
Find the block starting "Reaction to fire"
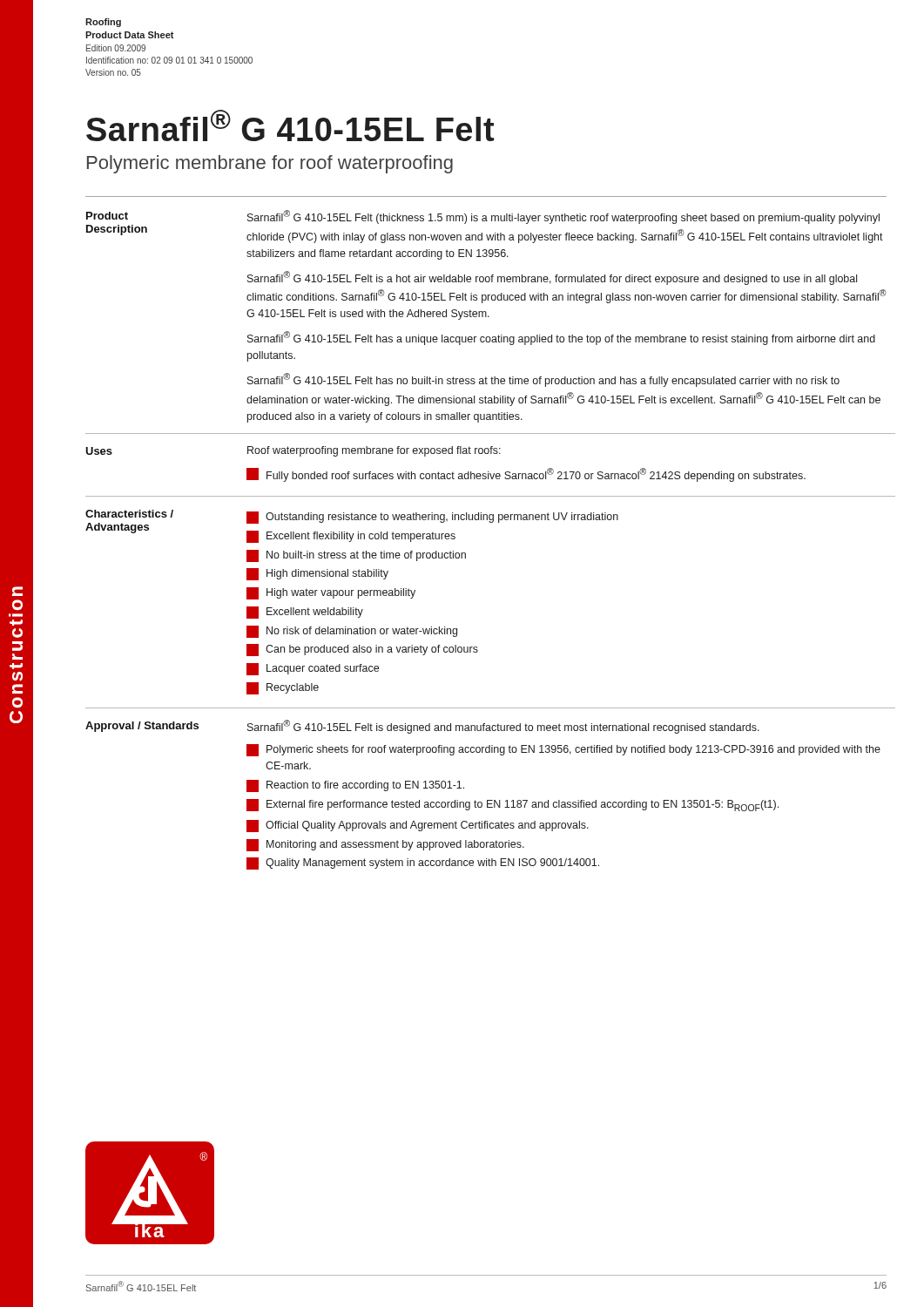pos(356,785)
